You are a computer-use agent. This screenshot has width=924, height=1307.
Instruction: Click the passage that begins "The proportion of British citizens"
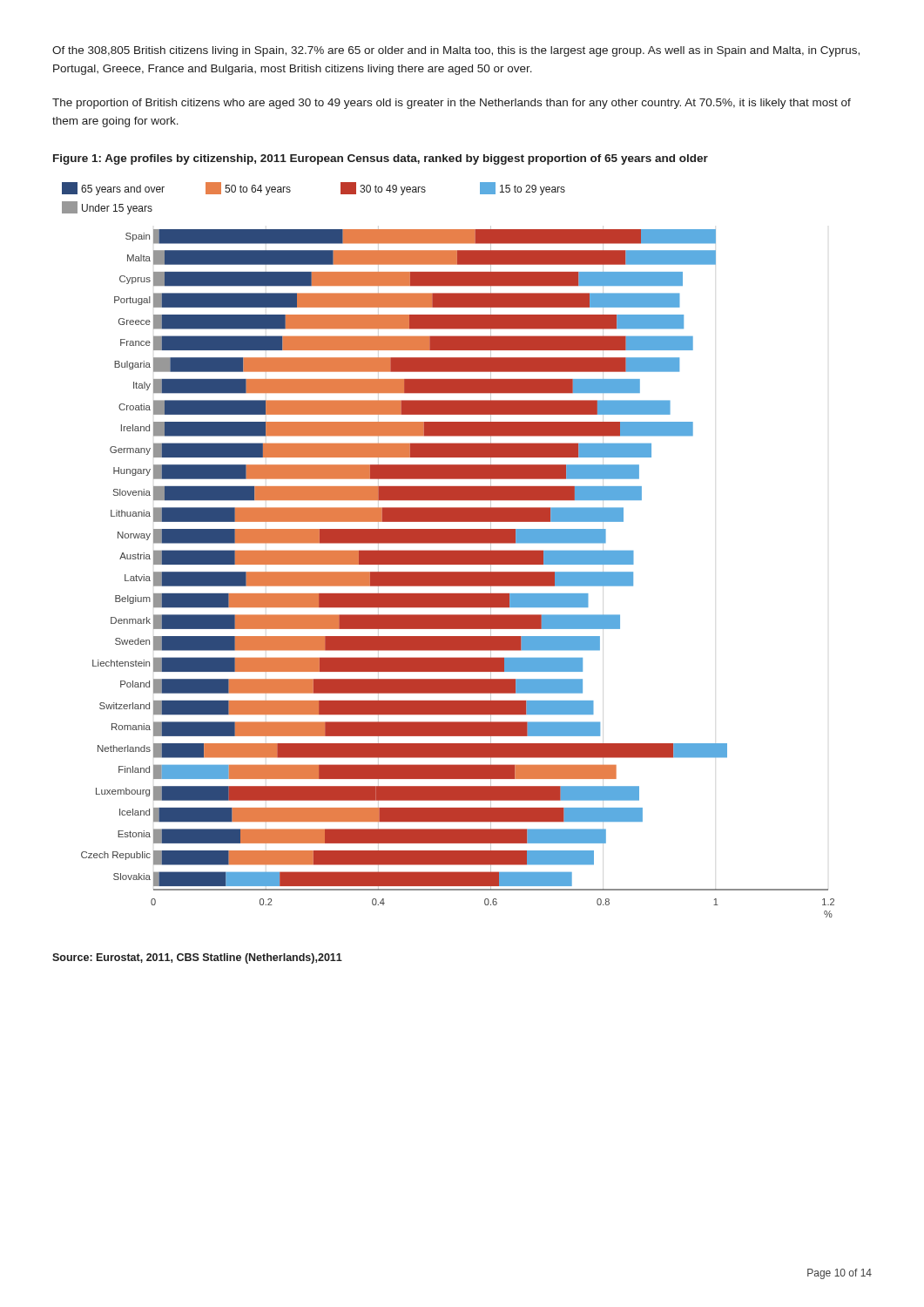451,111
